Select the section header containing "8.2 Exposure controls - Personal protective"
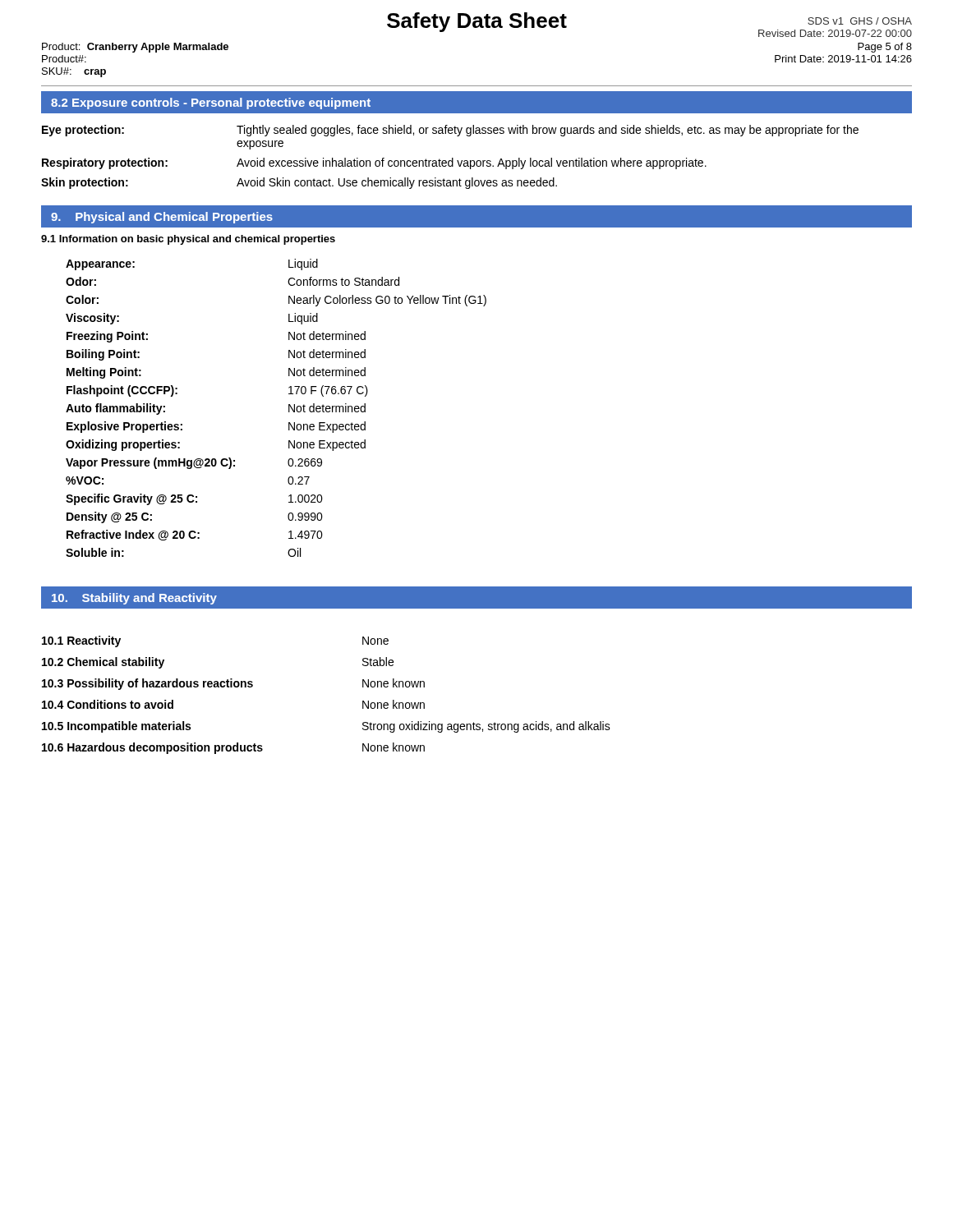 211,102
